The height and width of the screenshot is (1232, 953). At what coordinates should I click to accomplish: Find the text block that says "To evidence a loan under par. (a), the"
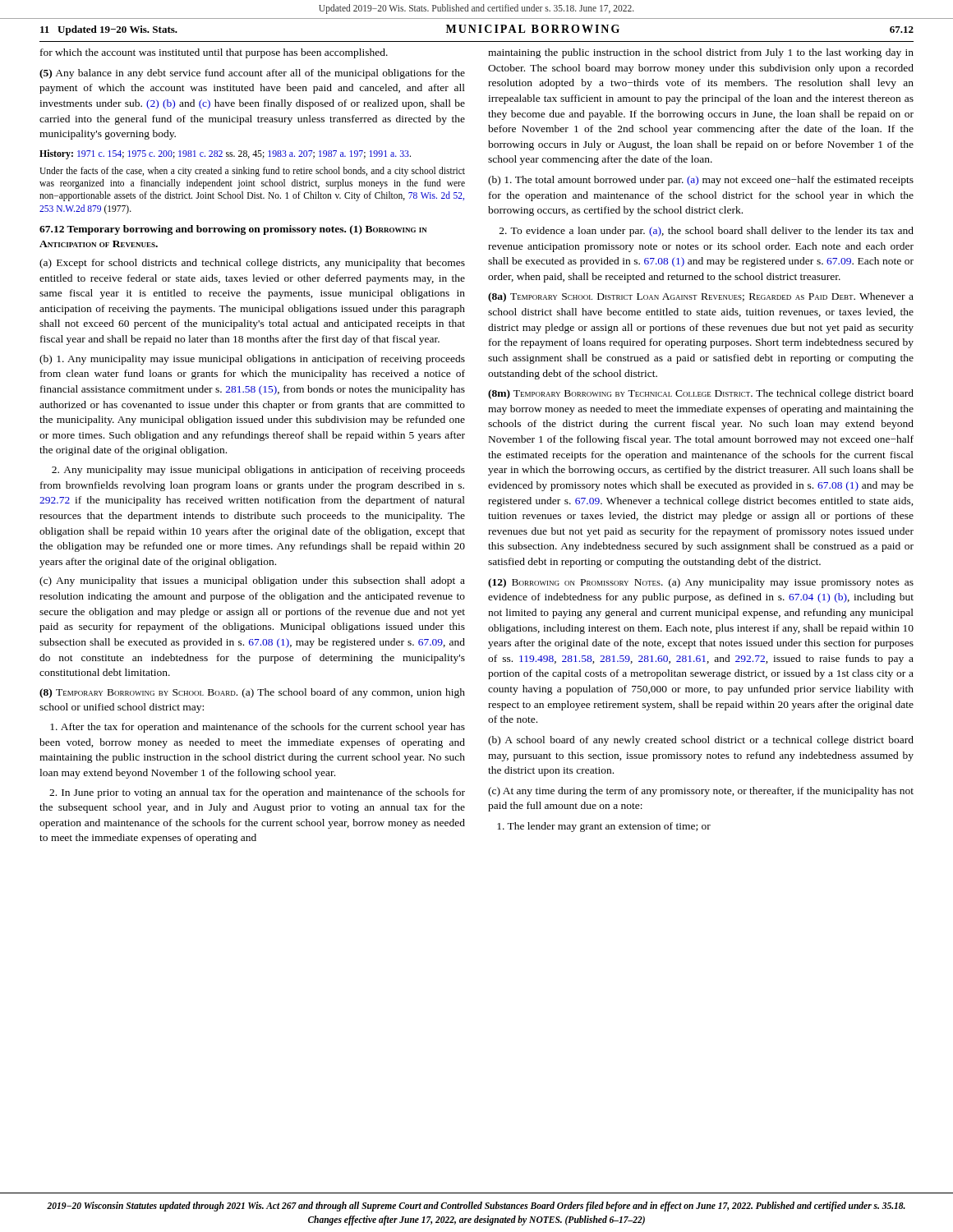tap(701, 254)
